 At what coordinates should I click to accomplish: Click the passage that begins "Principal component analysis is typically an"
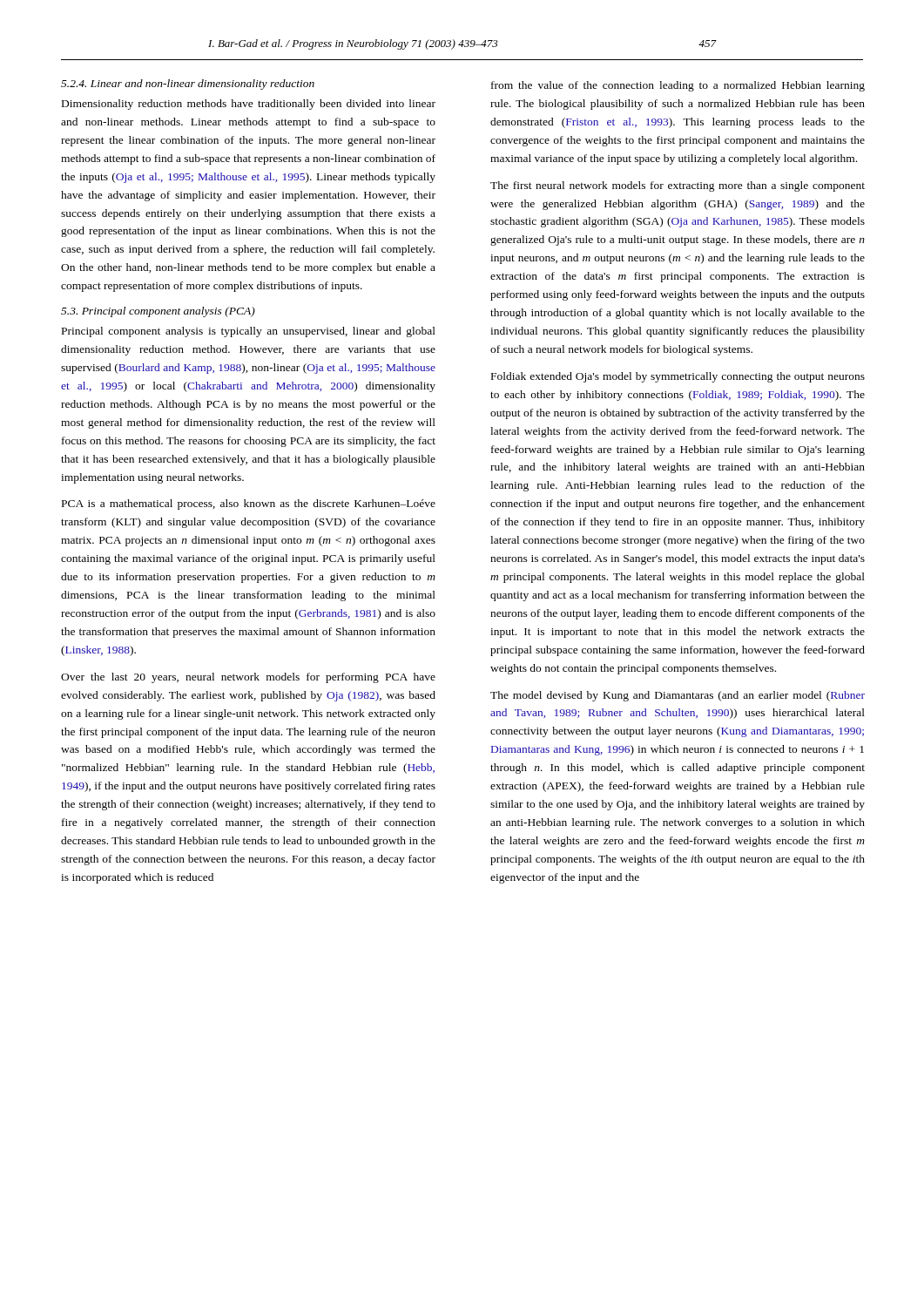[x=248, y=405]
